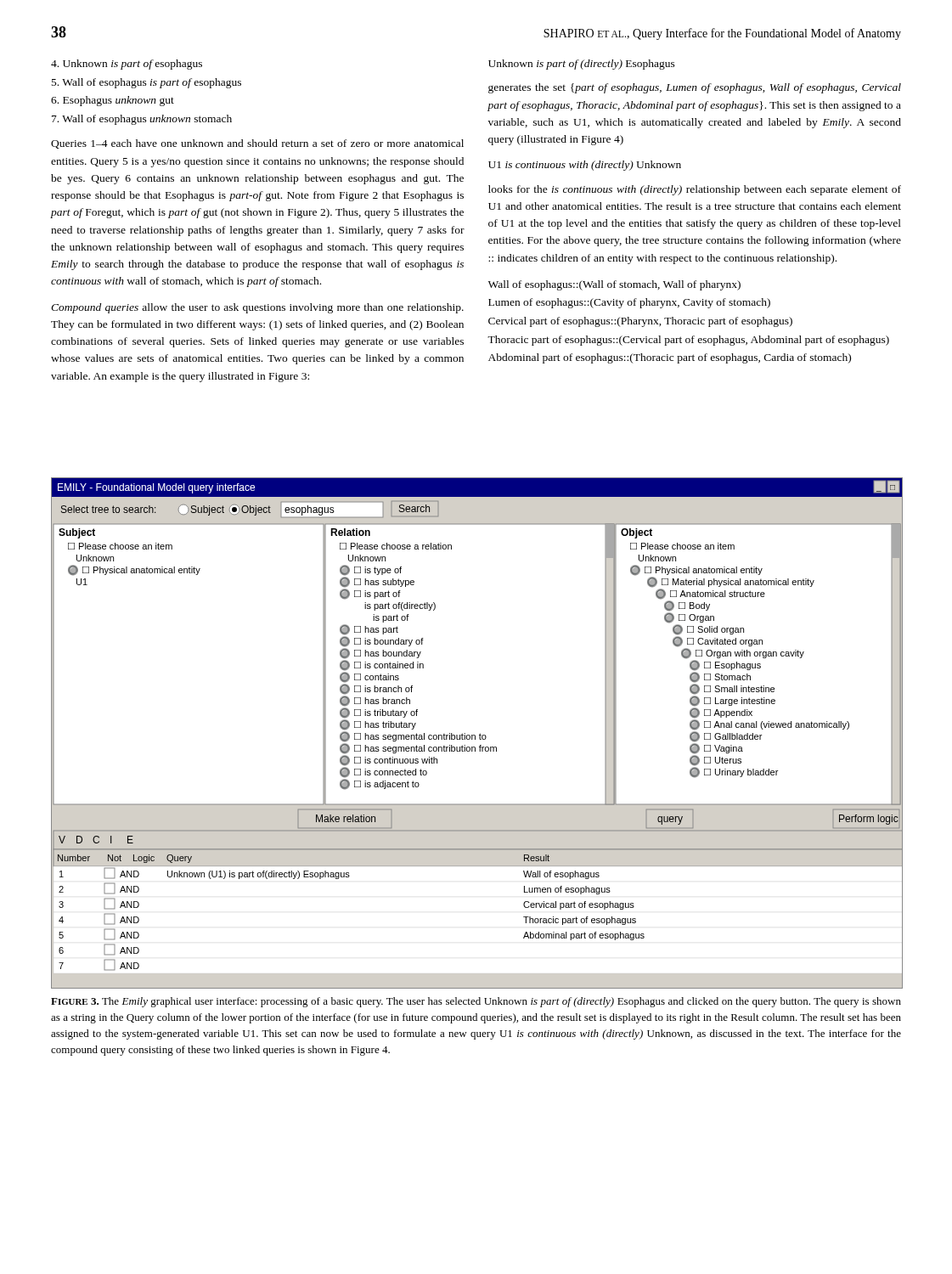
Task: Select the text block containing "Queries 1–4 each"
Action: [258, 212]
